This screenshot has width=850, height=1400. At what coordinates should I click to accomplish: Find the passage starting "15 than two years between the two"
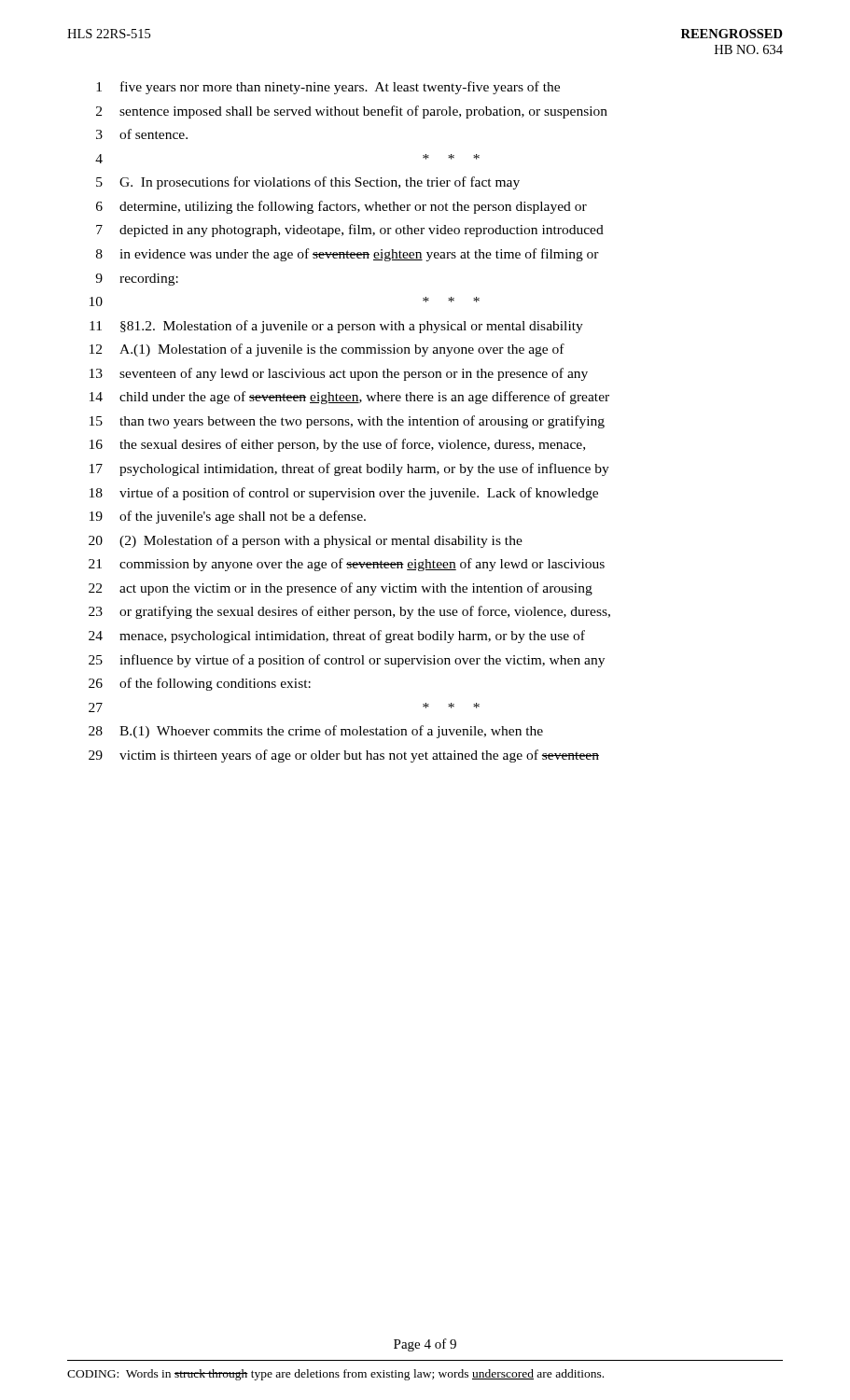coord(425,421)
